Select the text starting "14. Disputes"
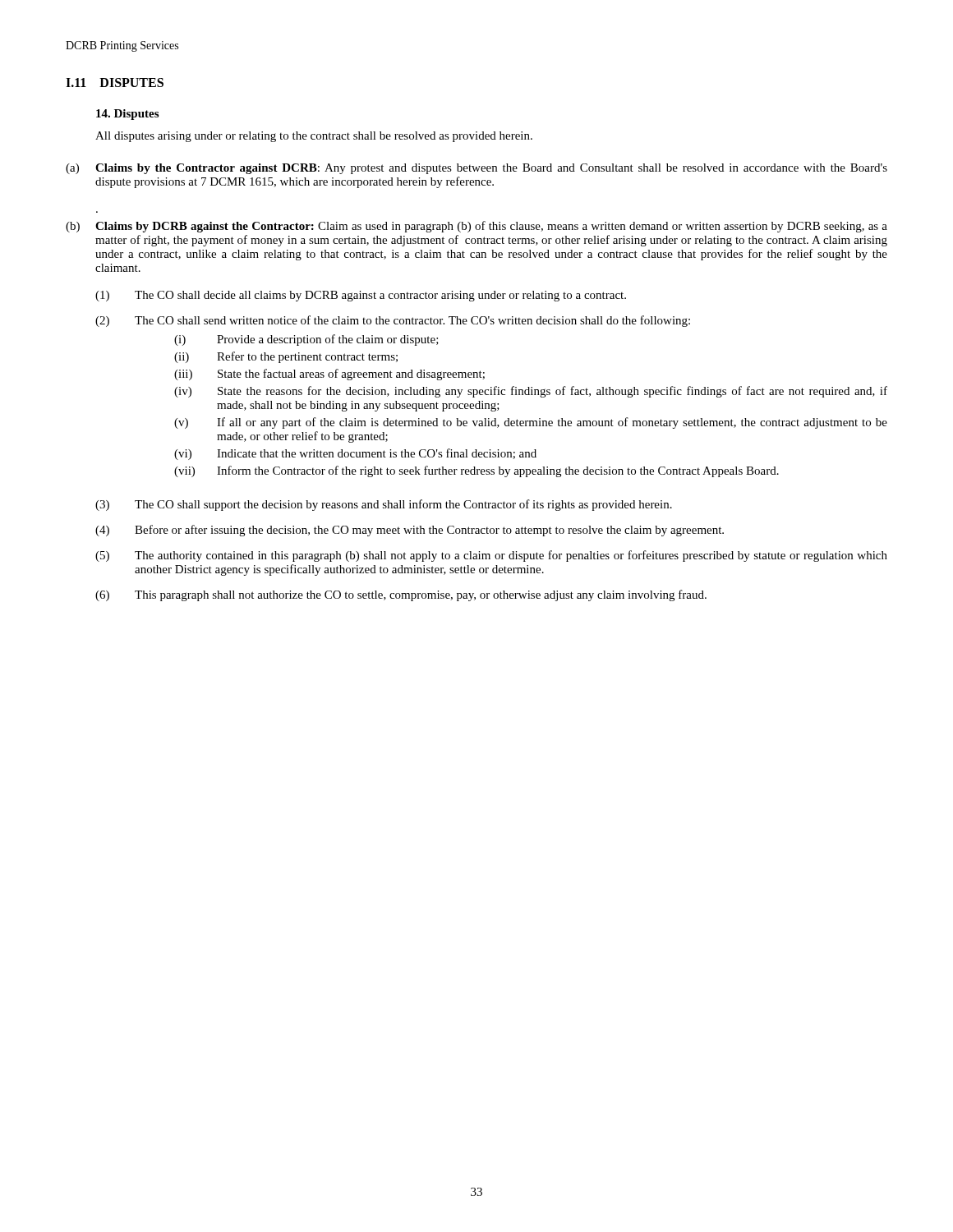 [127, 113]
